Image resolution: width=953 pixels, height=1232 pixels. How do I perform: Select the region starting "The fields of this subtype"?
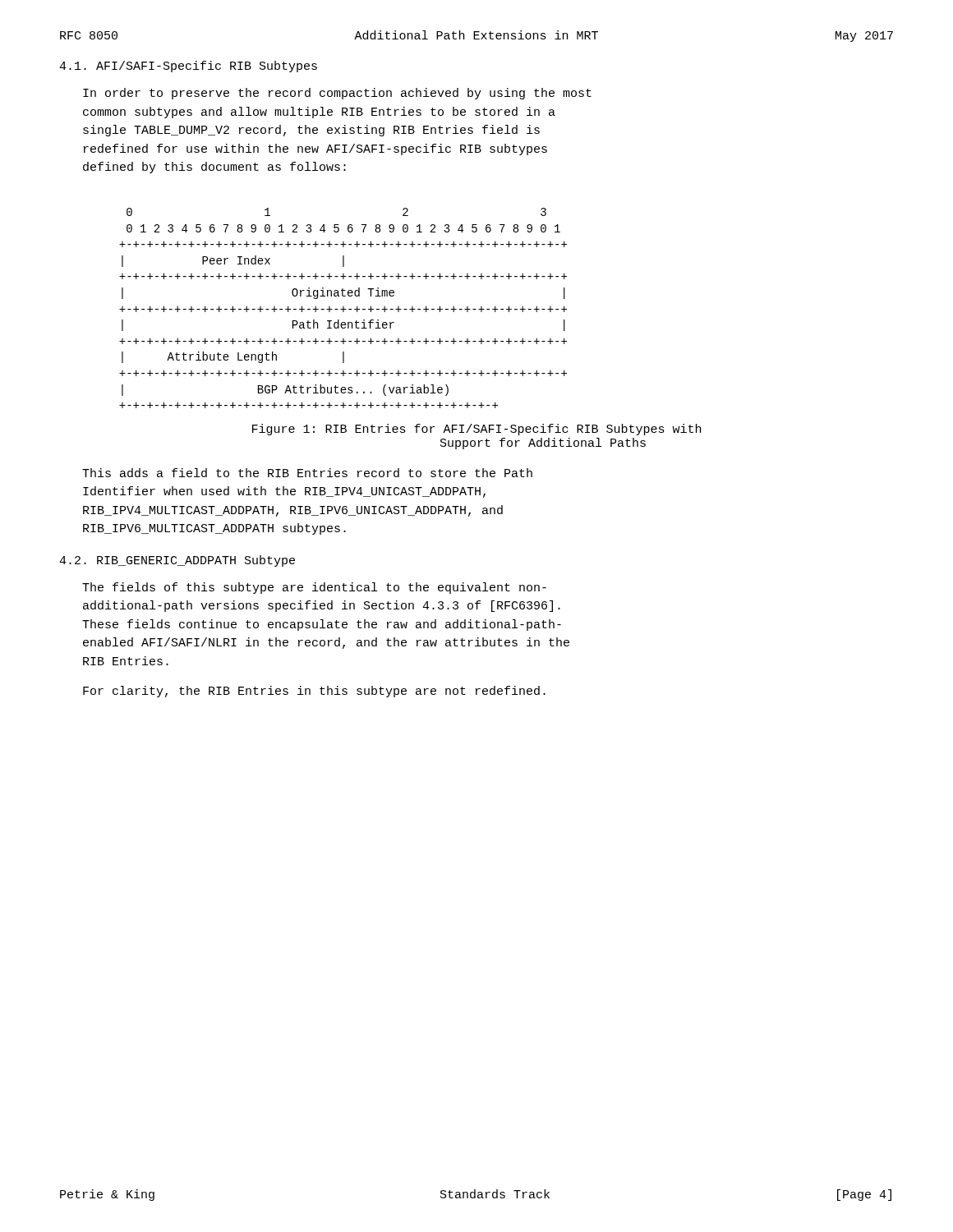click(326, 625)
